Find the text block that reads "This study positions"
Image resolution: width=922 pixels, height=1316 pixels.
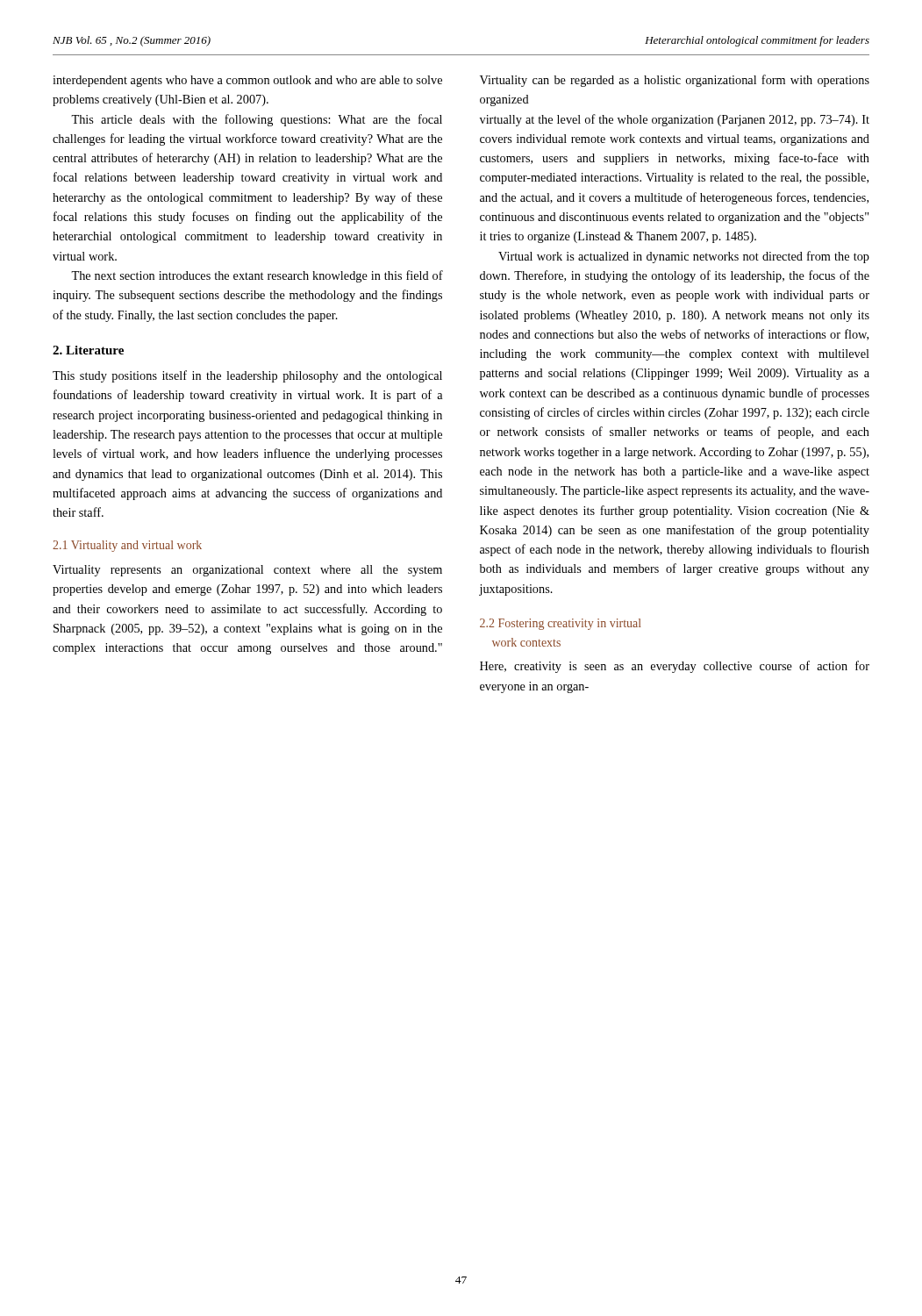[248, 444]
